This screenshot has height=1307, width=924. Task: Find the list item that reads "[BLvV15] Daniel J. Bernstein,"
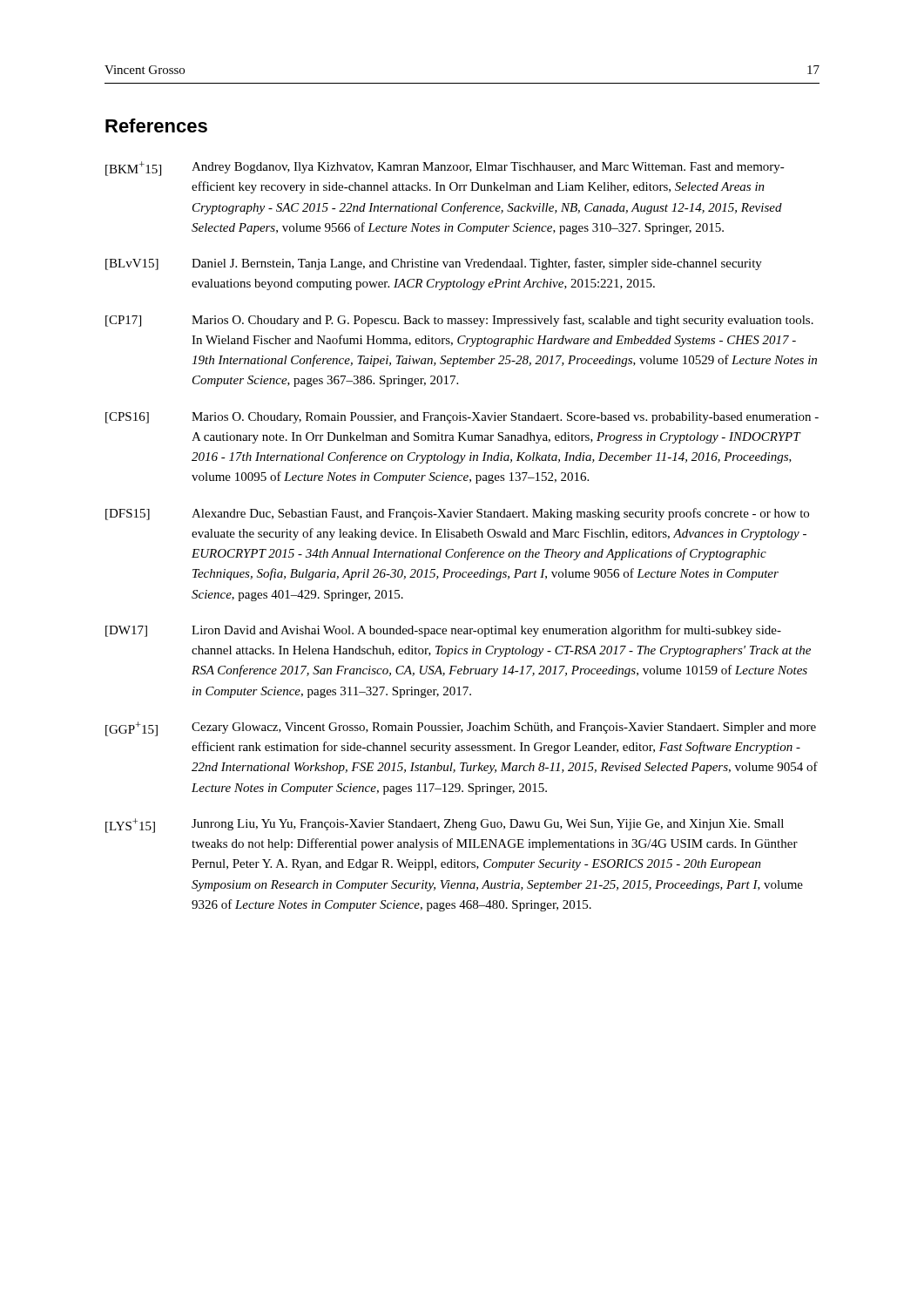tap(462, 274)
